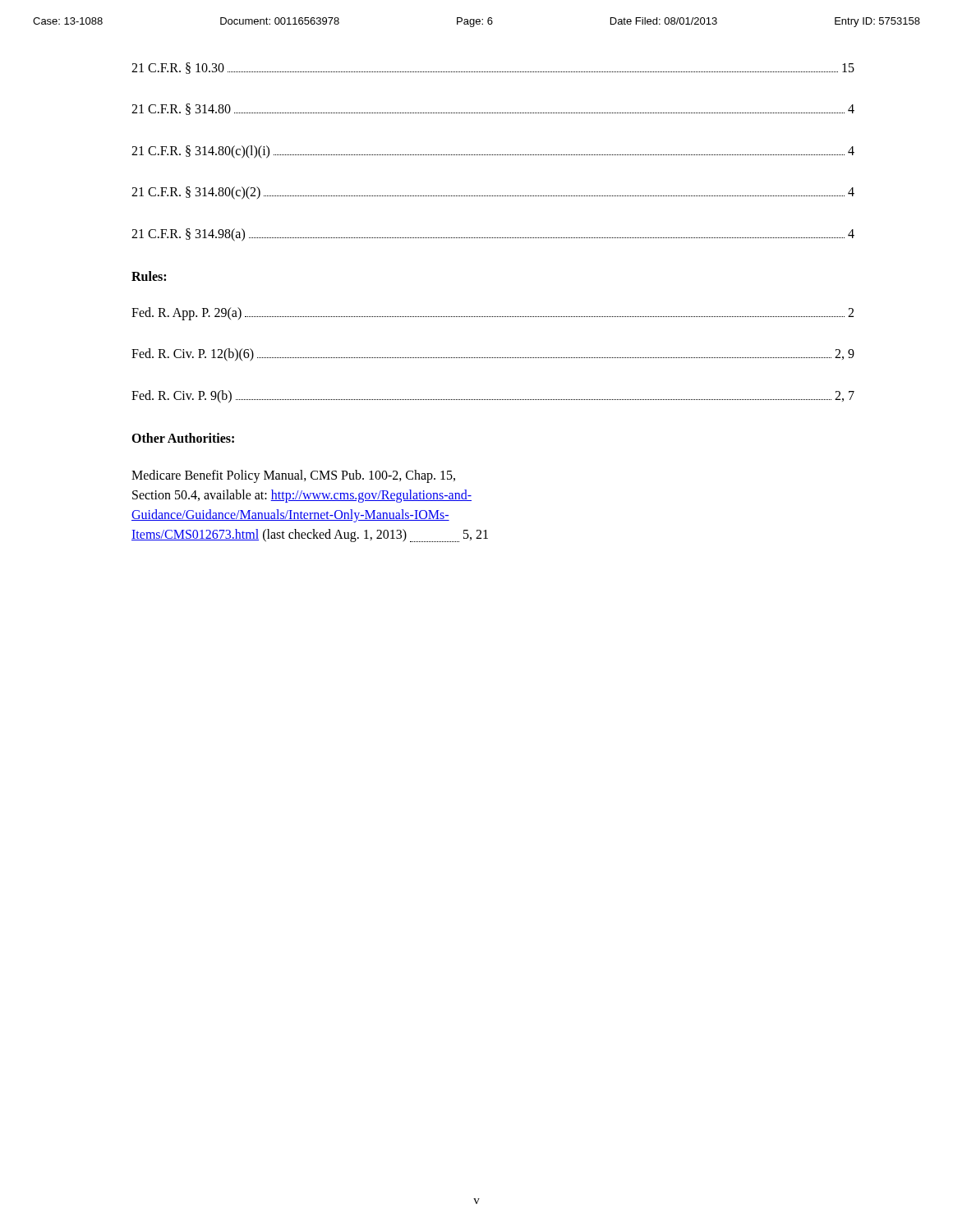The height and width of the screenshot is (1232, 953).
Task: Click on the element starting "21 C.F.R. § 314.80 4"
Action: click(x=493, y=110)
